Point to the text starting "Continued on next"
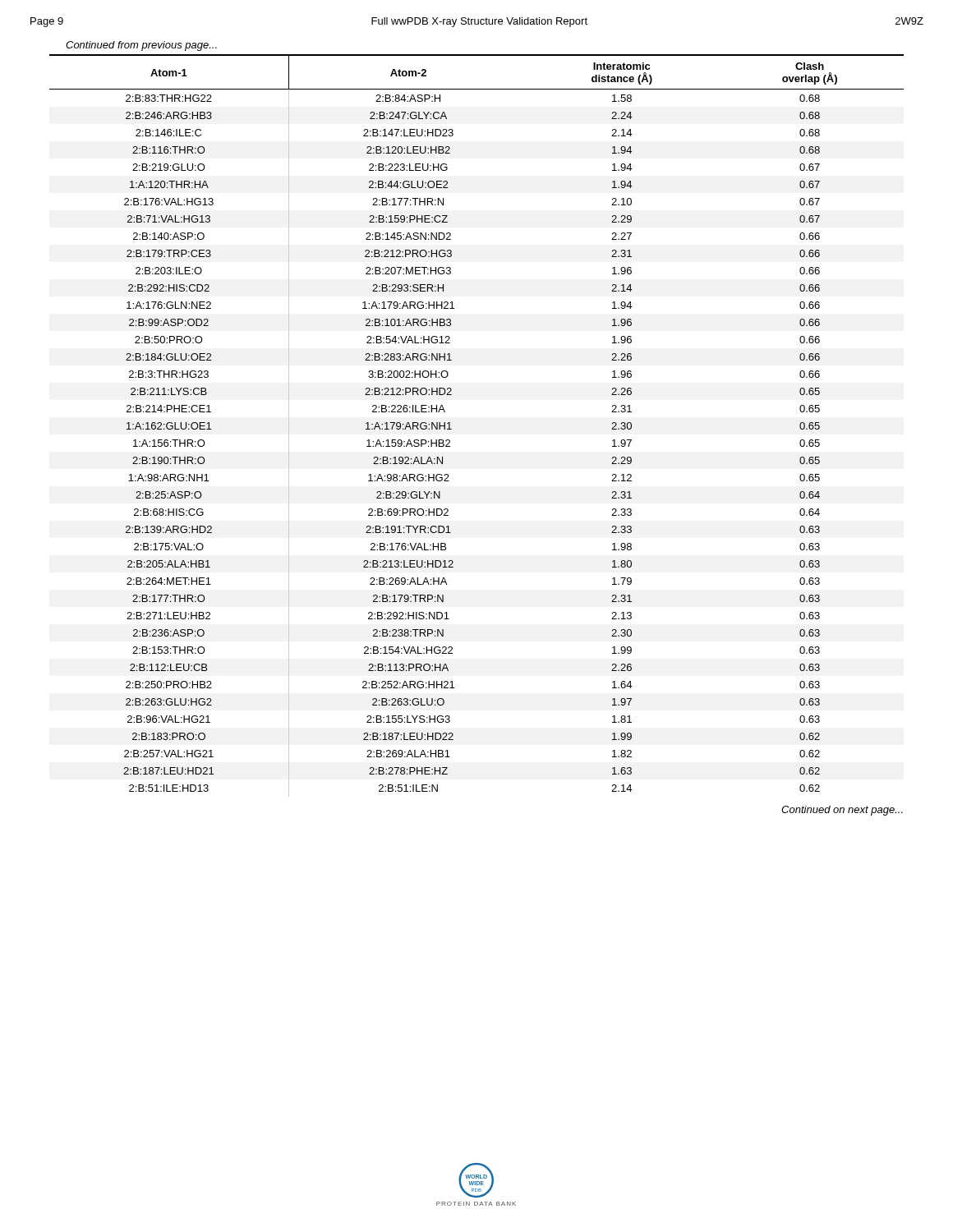Viewport: 953px width, 1232px height. tap(843, 809)
